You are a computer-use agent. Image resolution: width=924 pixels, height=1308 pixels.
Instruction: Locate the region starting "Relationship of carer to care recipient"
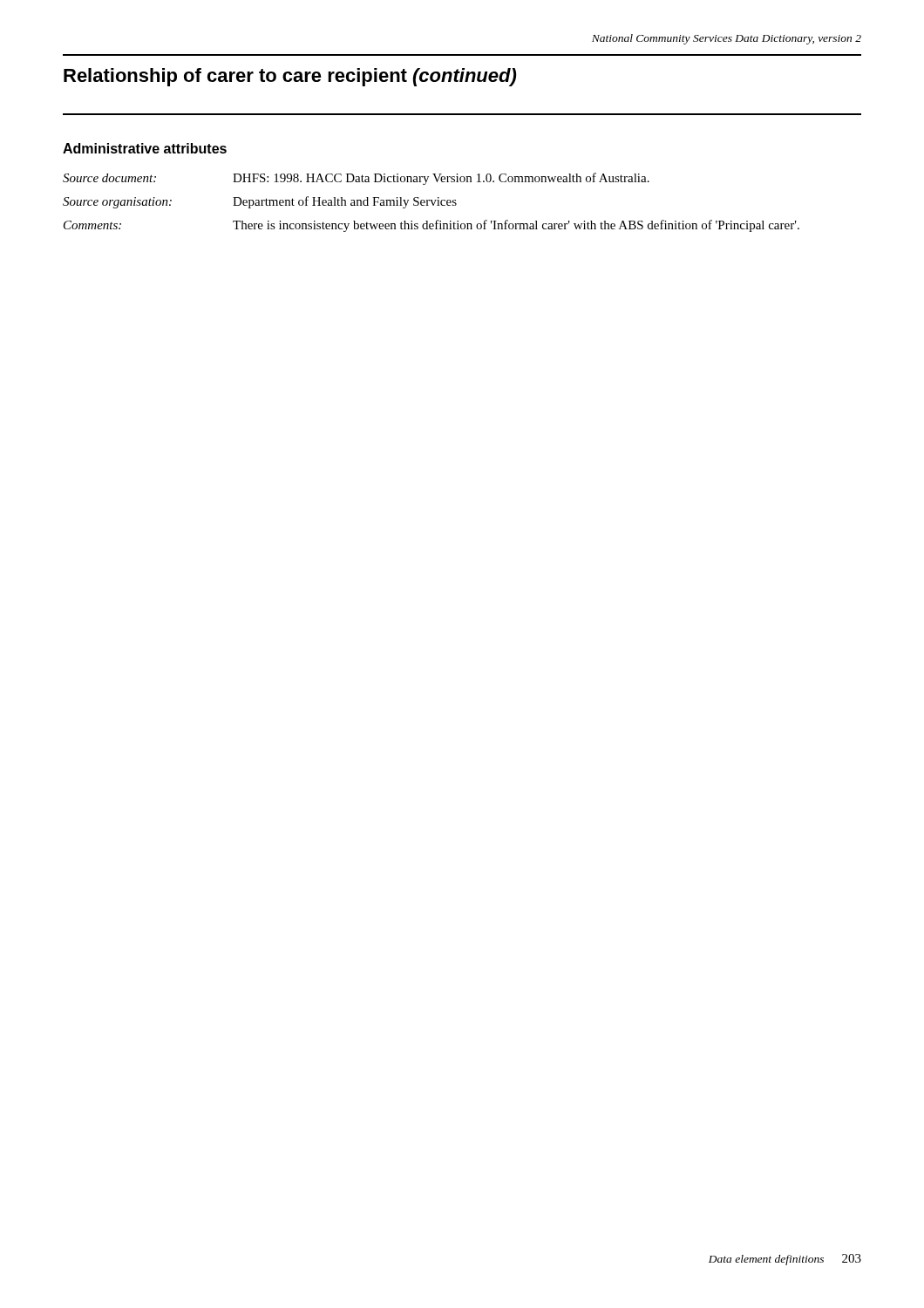pyautogui.click(x=462, y=76)
